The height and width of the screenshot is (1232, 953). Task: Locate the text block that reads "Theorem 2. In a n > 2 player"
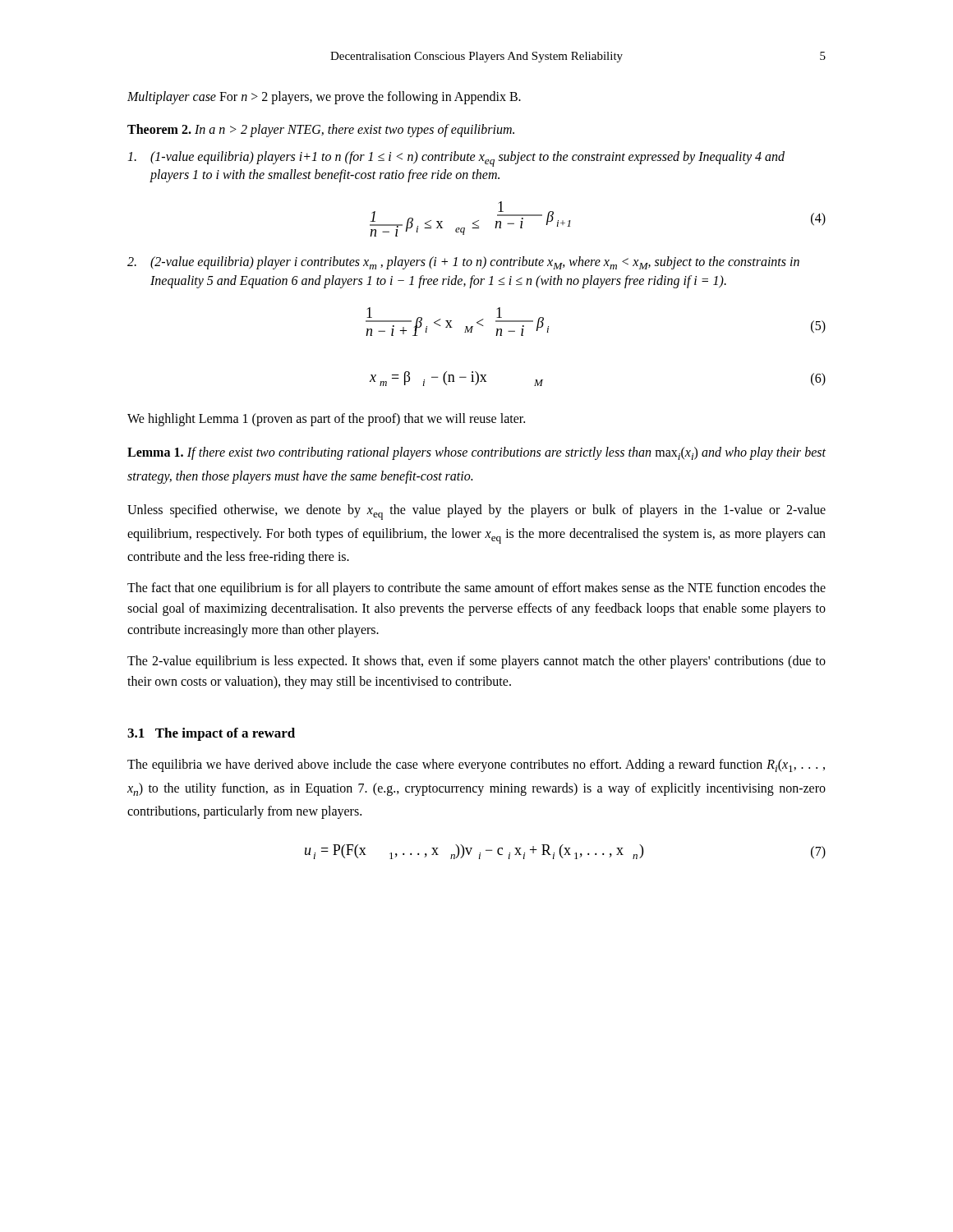click(476, 129)
